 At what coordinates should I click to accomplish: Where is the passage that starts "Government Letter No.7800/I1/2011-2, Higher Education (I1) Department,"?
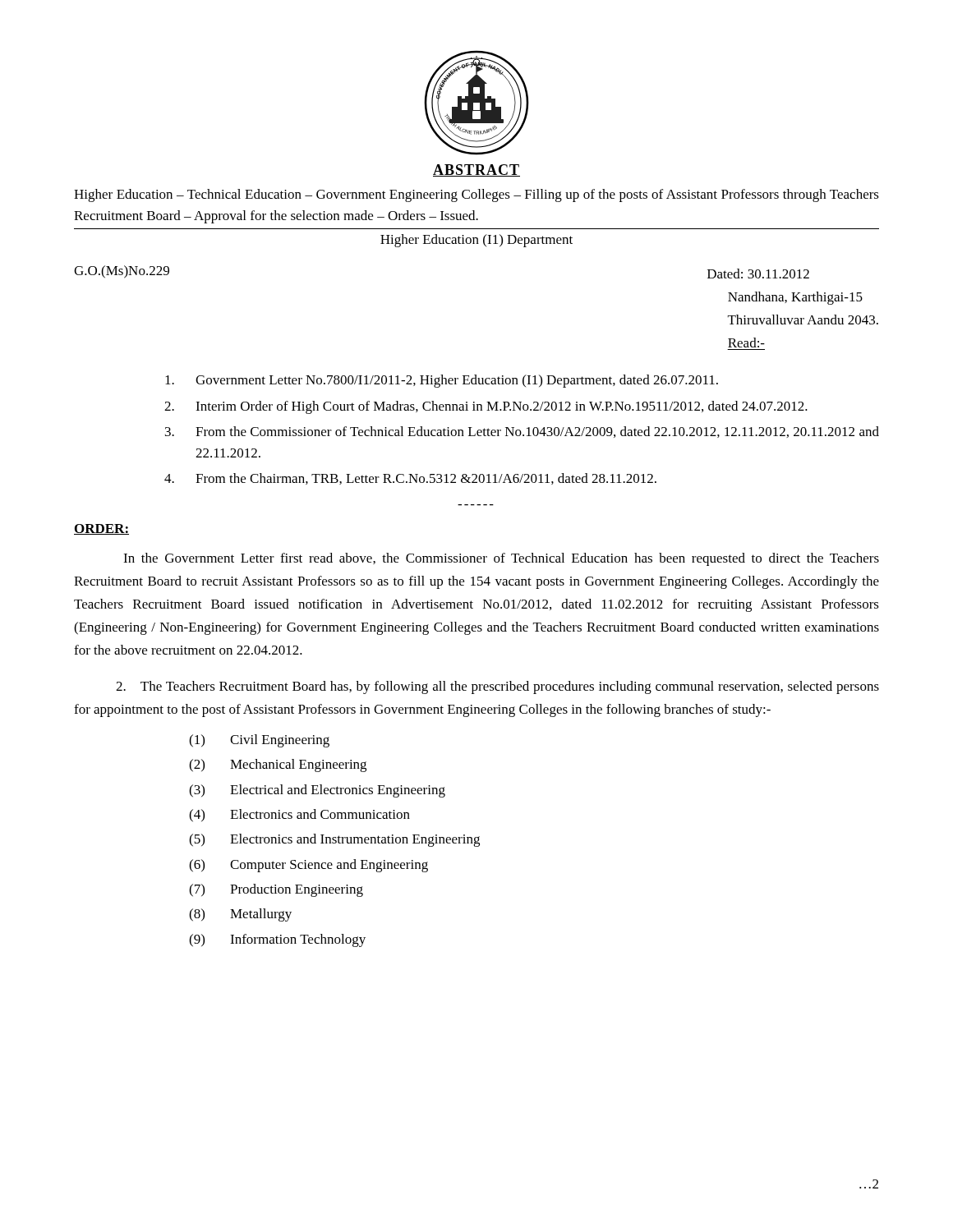(522, 380)
